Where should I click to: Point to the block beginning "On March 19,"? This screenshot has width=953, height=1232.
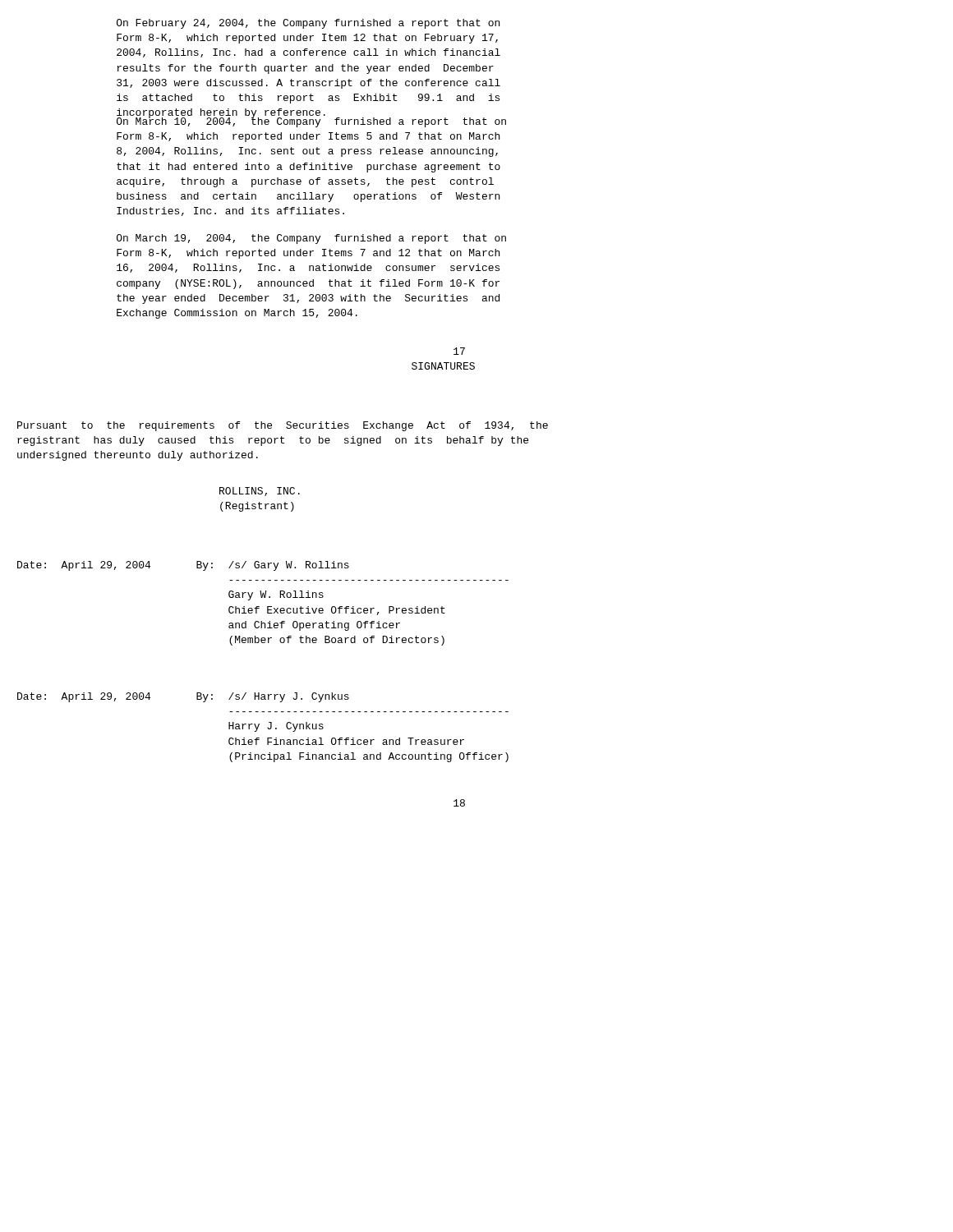pyautogui.click(x=427, y=276)
